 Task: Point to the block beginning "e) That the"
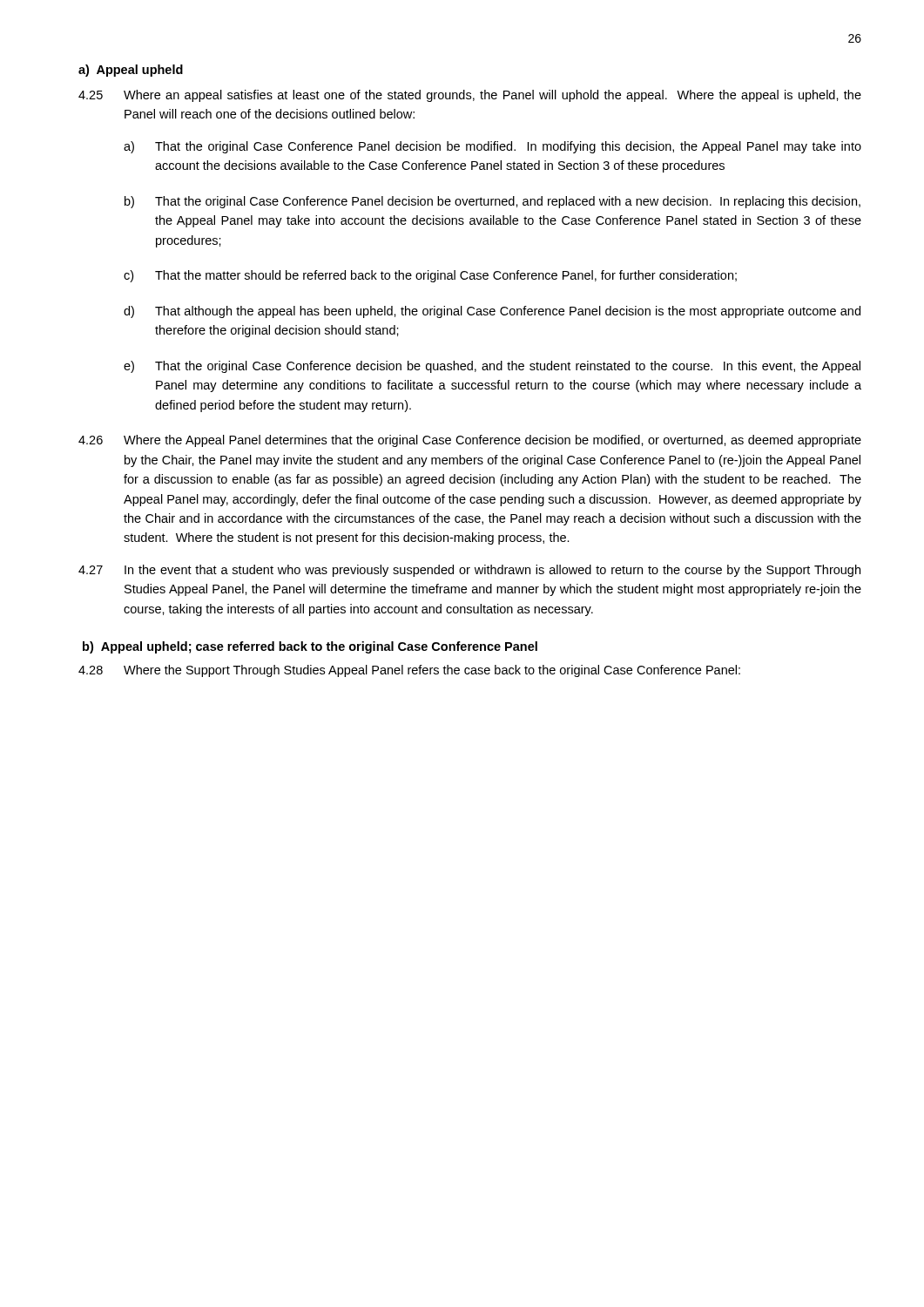coord(492,385)
